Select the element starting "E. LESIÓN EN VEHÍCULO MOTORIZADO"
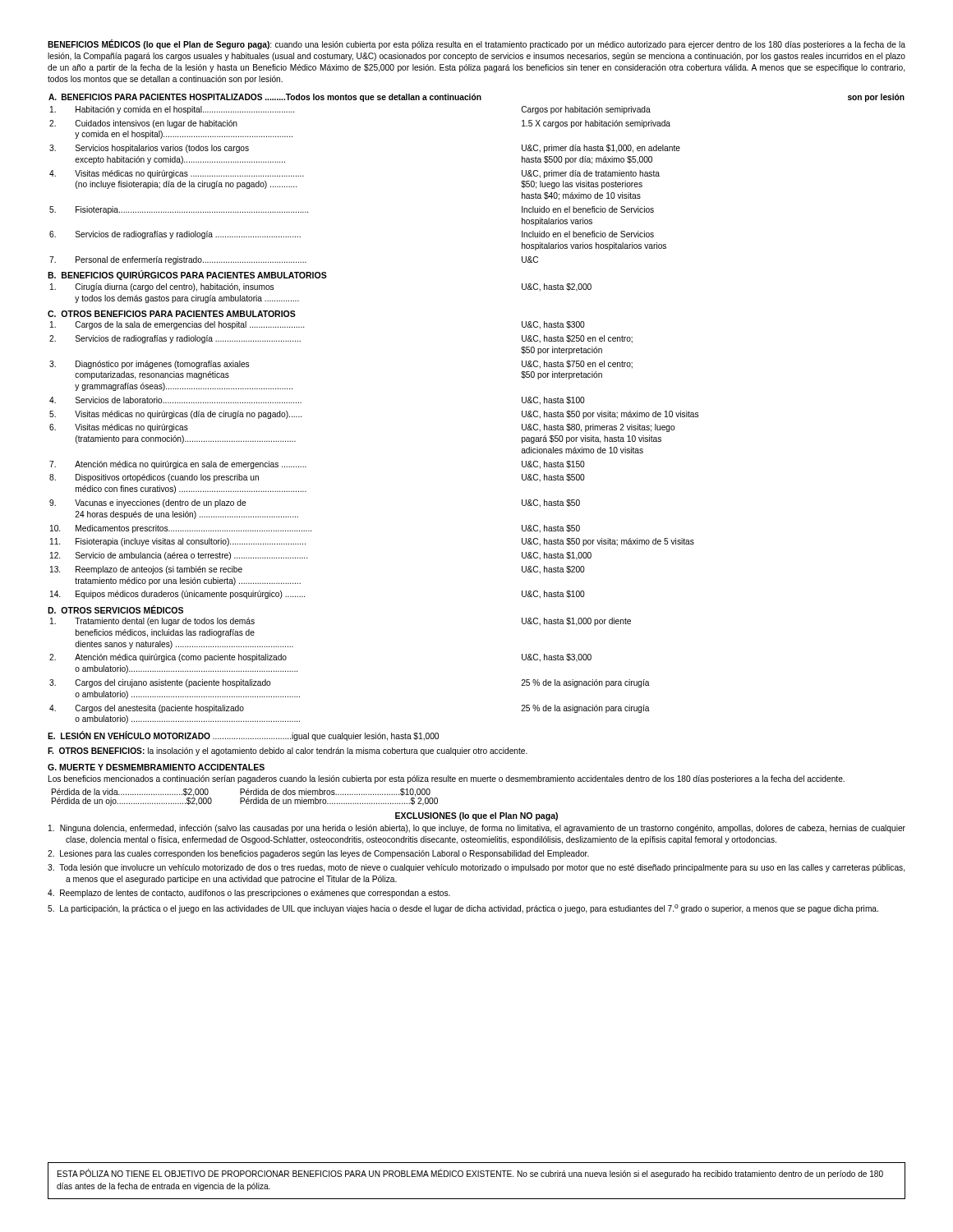This screenshot has width=953, height=1232. pos(243,736)
